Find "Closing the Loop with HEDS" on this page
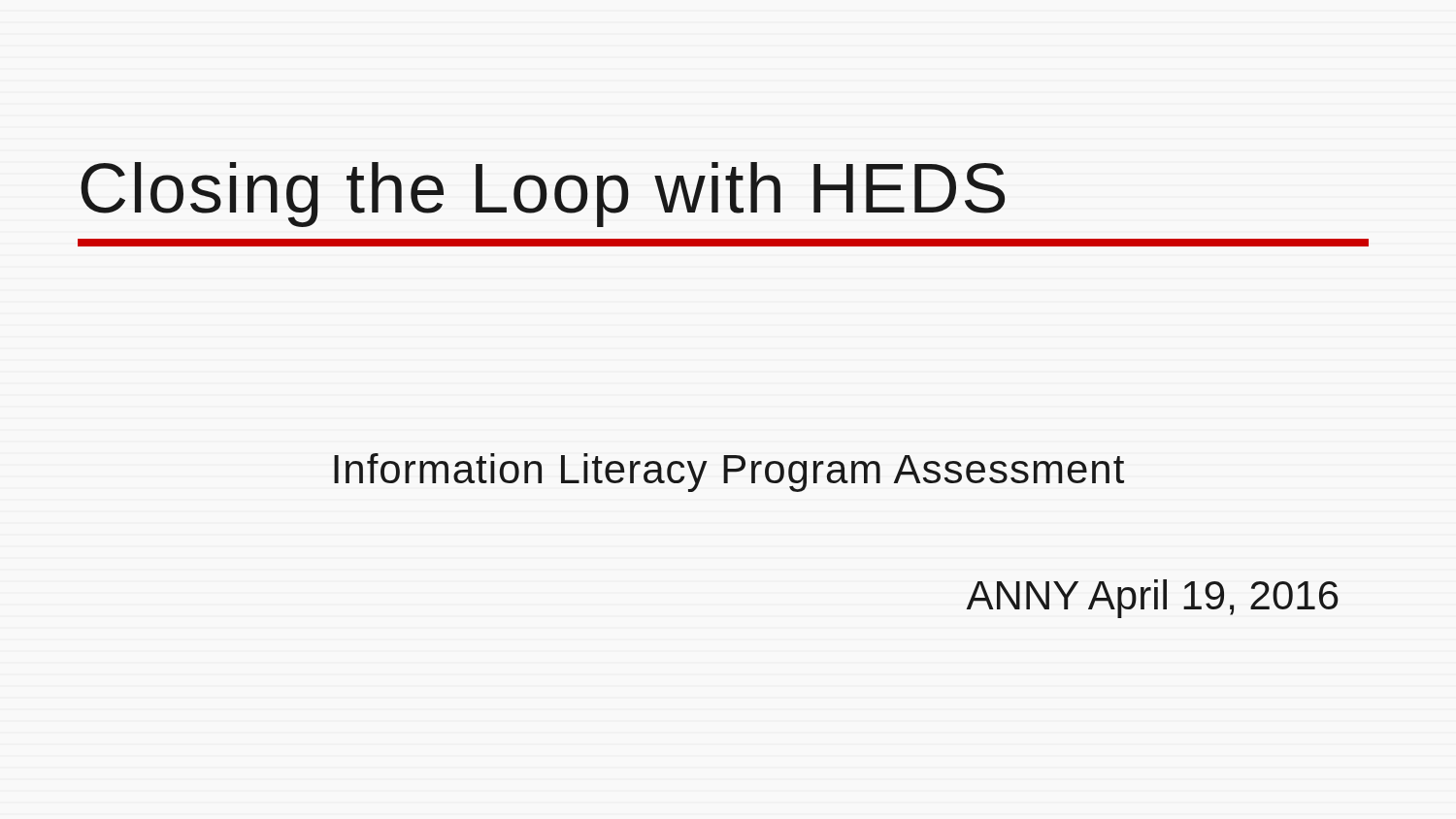This screenshot has height=819, width=1456. click(x=723, y=199)
